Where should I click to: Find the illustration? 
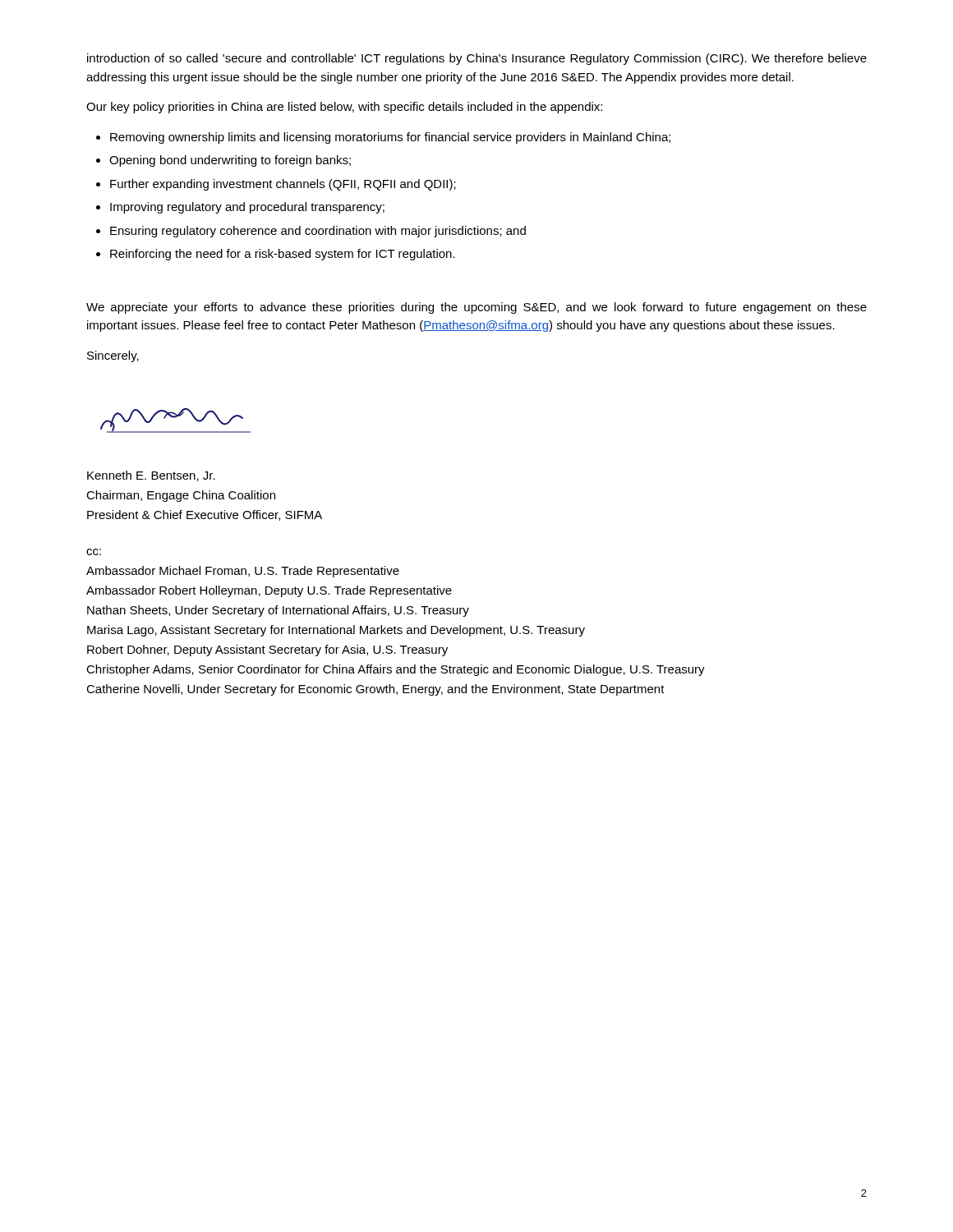[x=476, y=411]
